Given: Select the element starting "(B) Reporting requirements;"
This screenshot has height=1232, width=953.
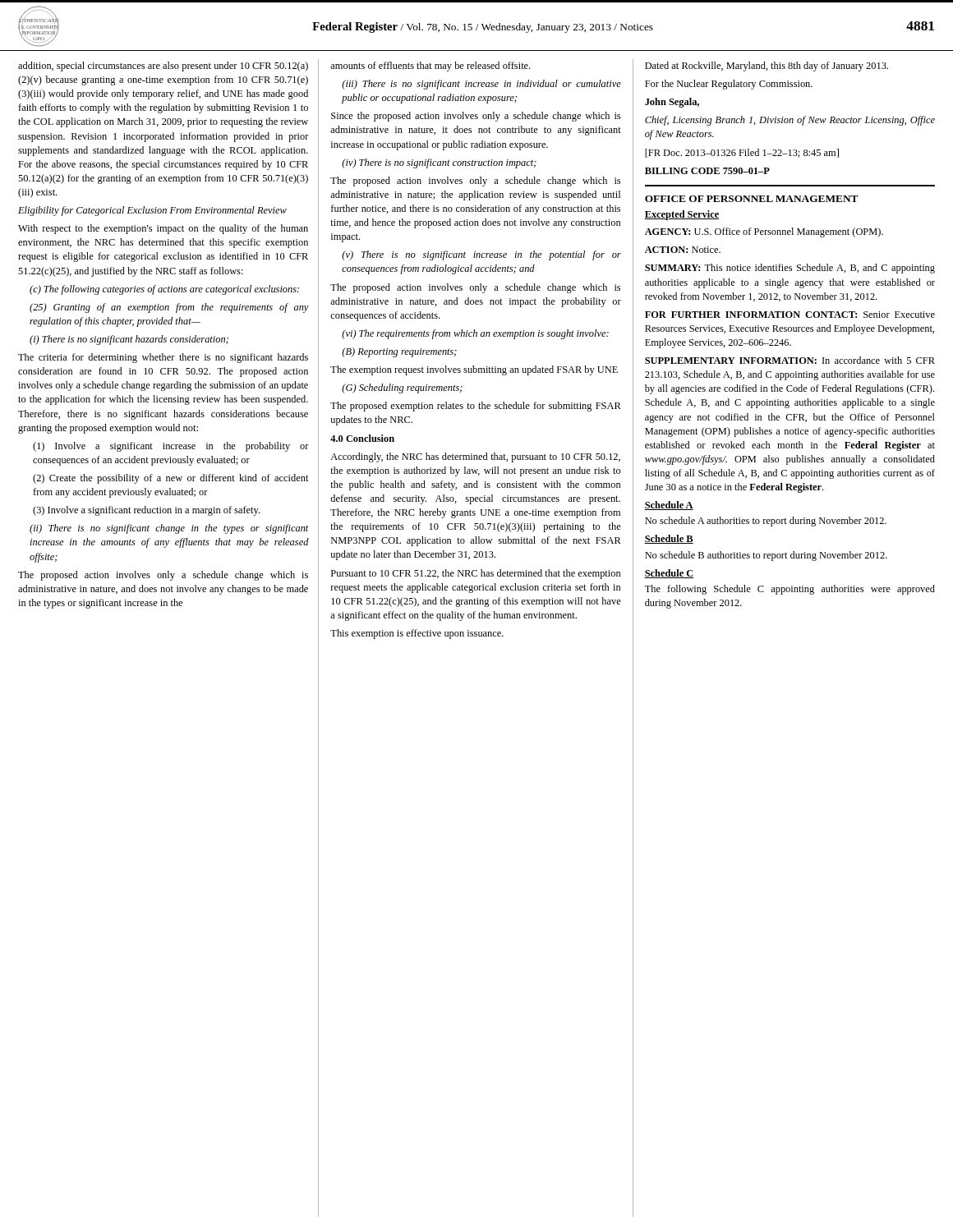Looking at the screenshot, I should click(399, 352).
